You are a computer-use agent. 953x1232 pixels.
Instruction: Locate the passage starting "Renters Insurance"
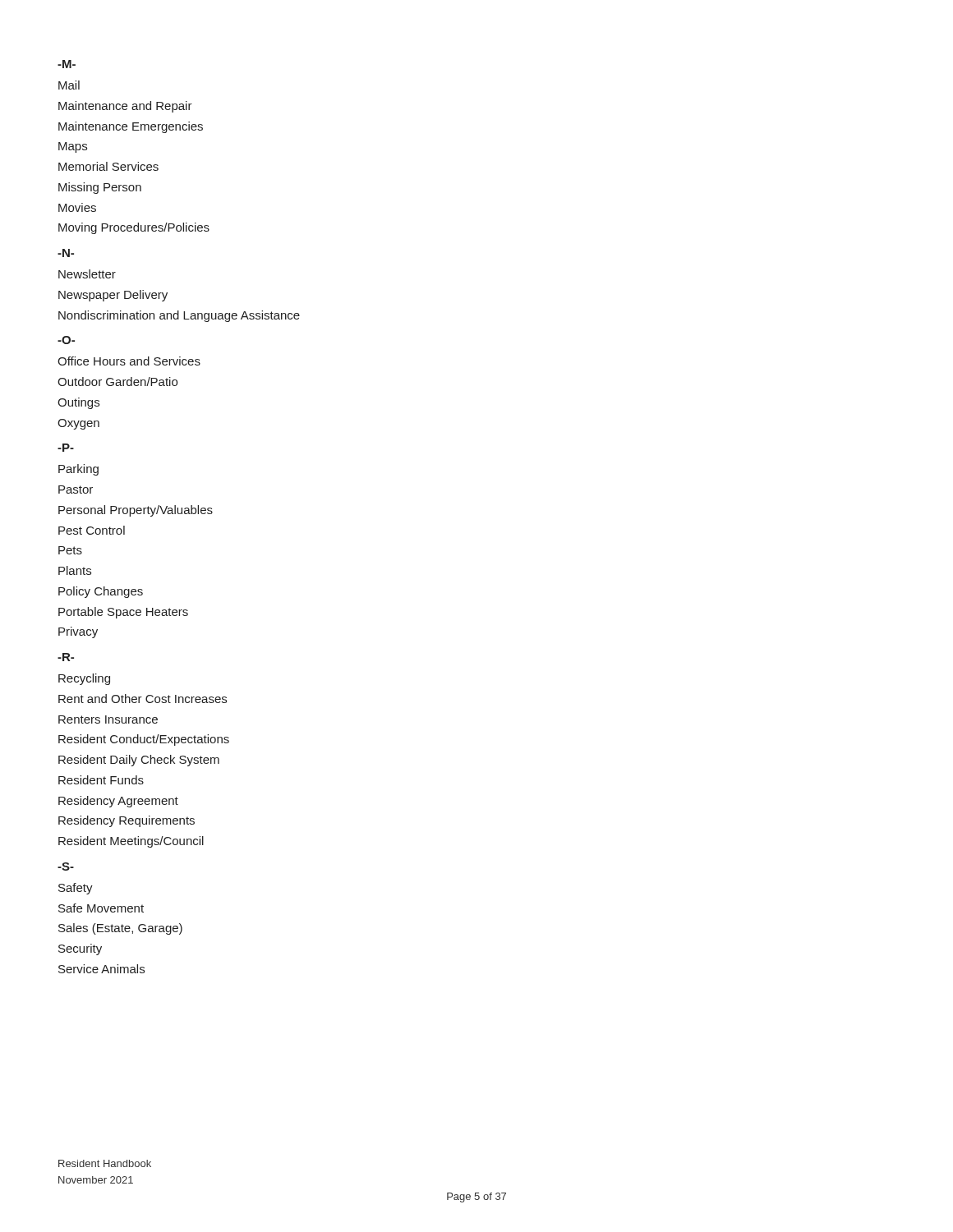tap(108, 719)
